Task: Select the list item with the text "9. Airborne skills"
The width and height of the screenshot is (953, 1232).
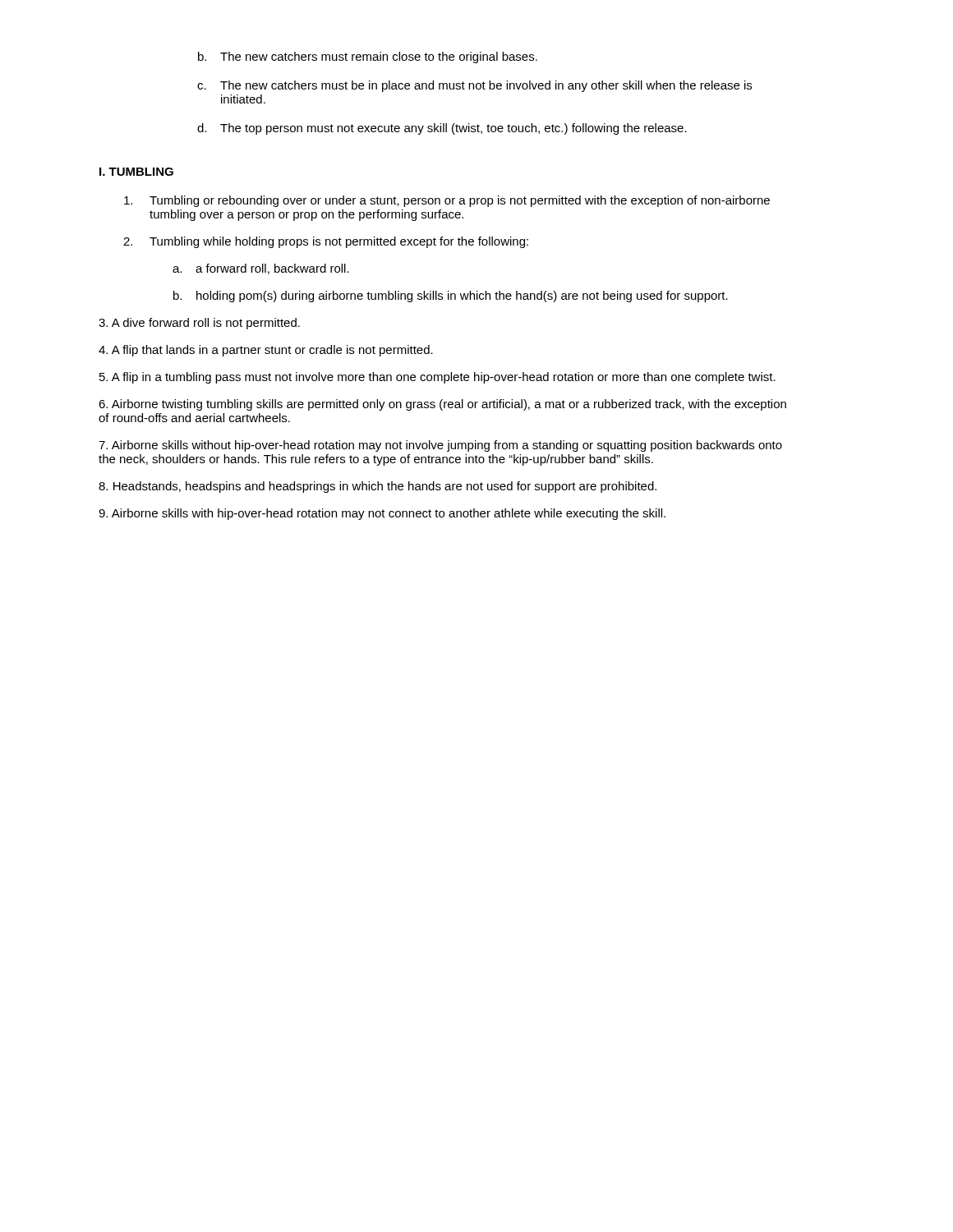Action: point(382,513)
